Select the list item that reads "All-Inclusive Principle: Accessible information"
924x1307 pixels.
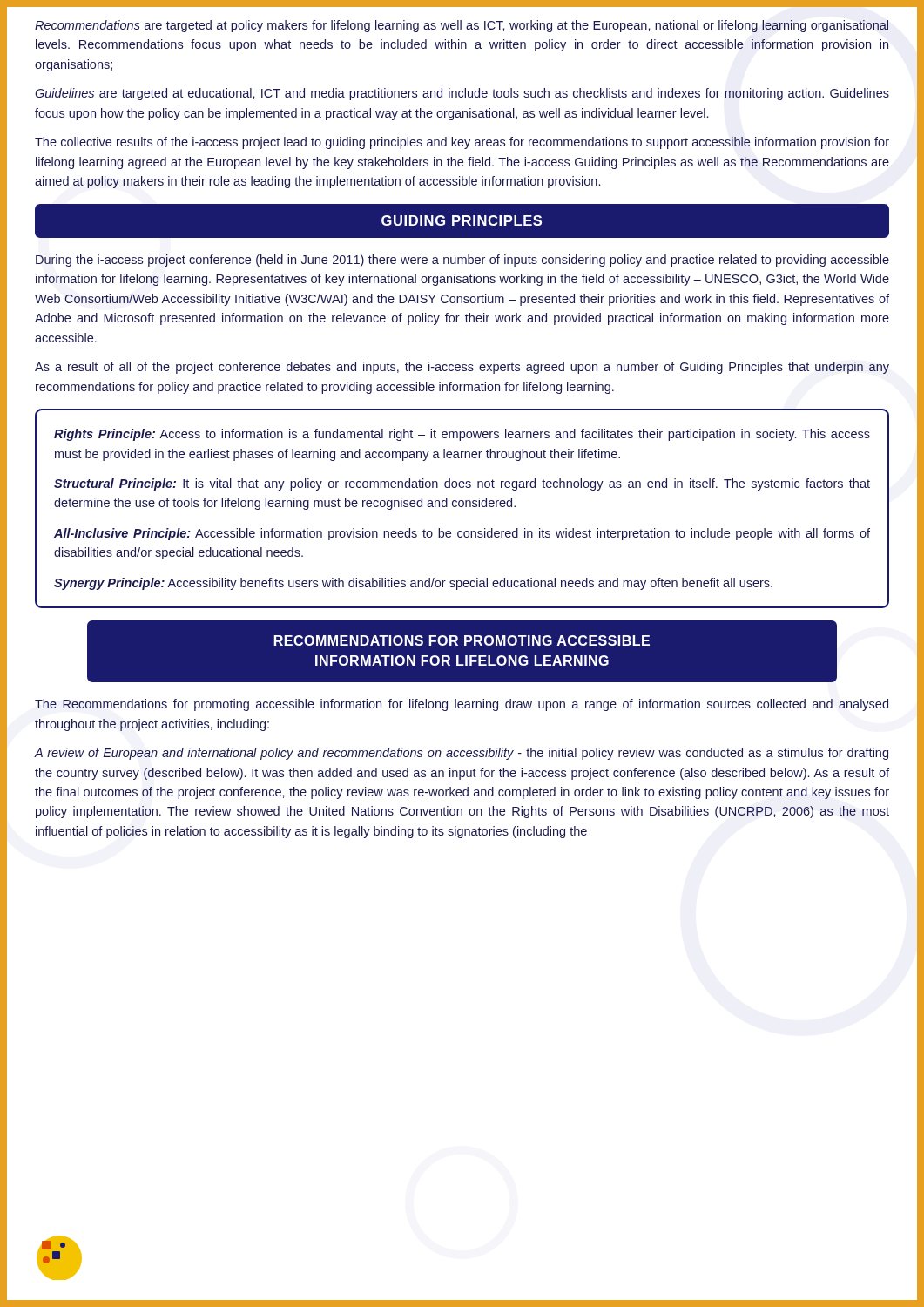tap(462, 543)
